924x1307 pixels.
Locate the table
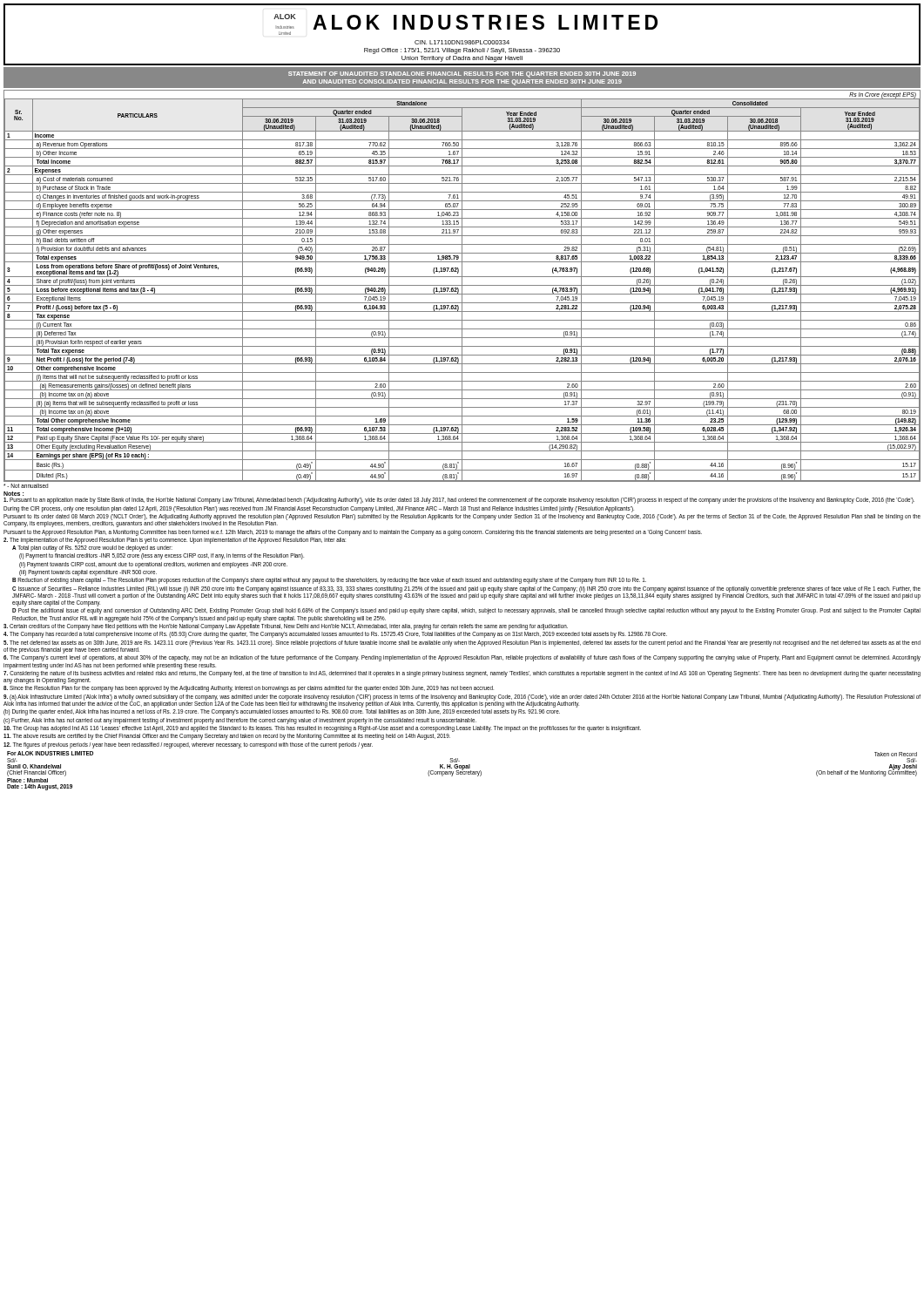[462, 286]
